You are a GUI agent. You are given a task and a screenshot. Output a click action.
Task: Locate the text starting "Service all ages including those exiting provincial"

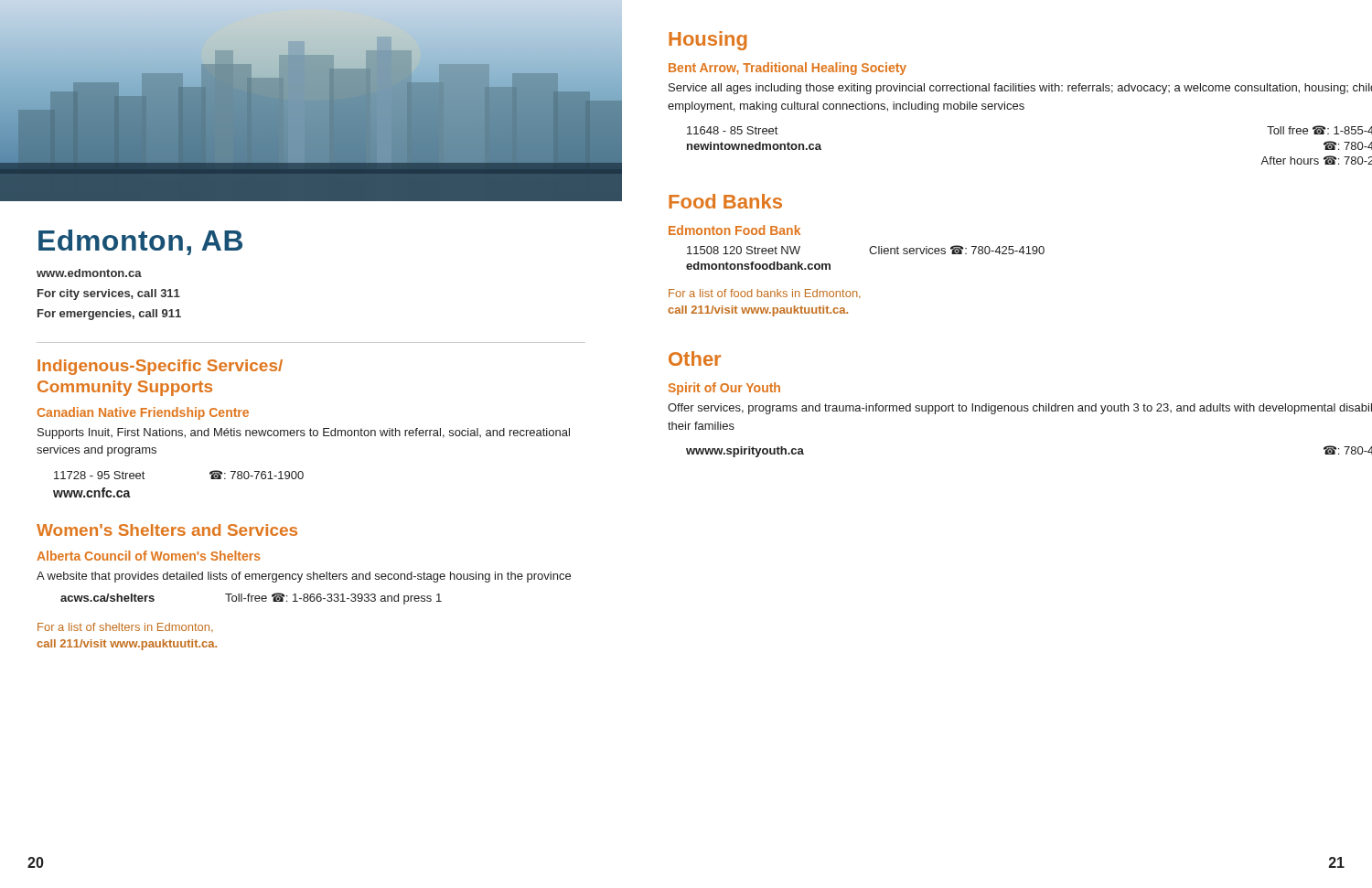pyautogui.click(x=1020, y=96)
